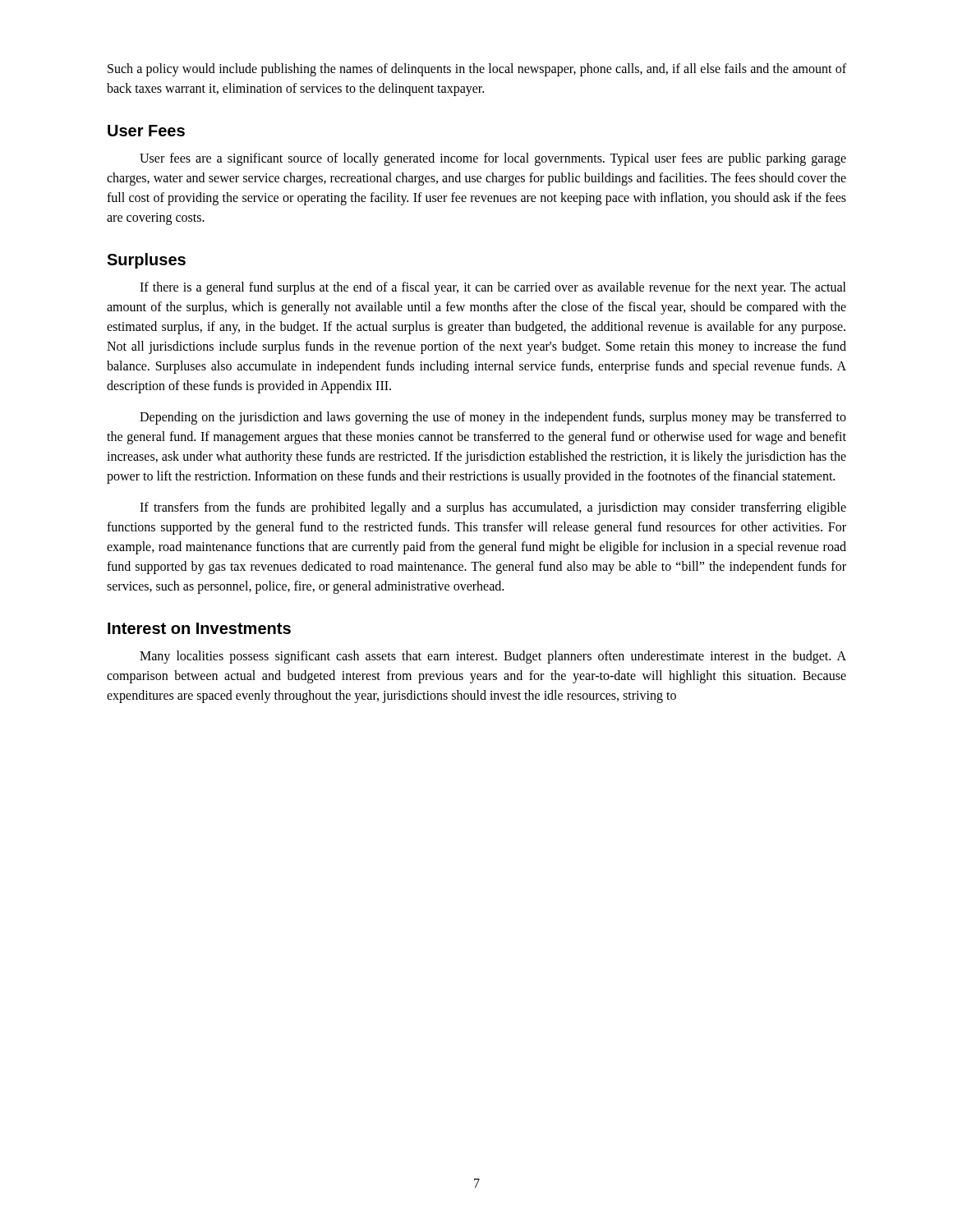Click on the block starting "If there is a"
This screenshot has height=1232, width=953.
(x=476, y=337)
